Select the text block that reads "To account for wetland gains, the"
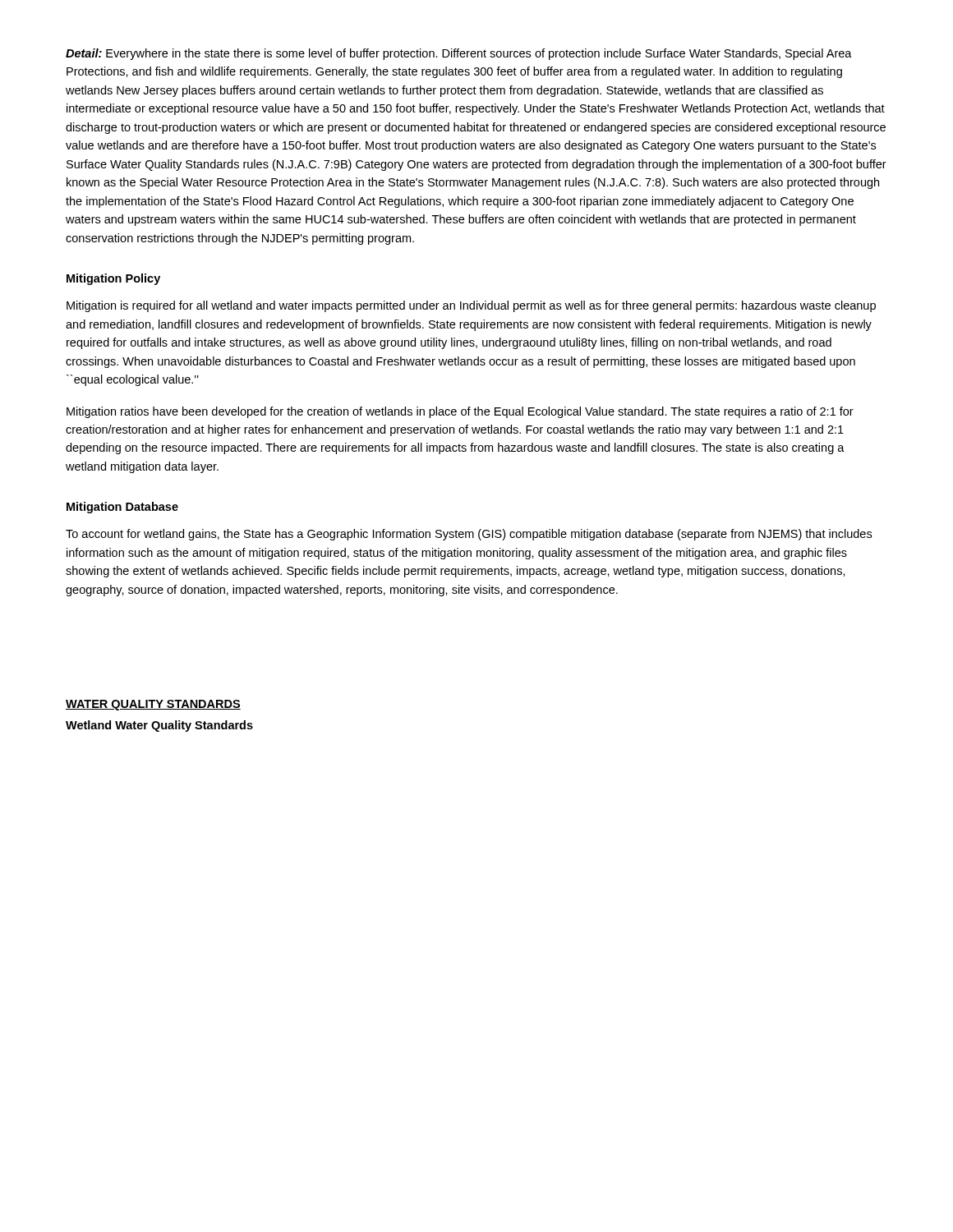This screenshot has height=1232, width=953. pyautogui.click(x=469, y=562)
